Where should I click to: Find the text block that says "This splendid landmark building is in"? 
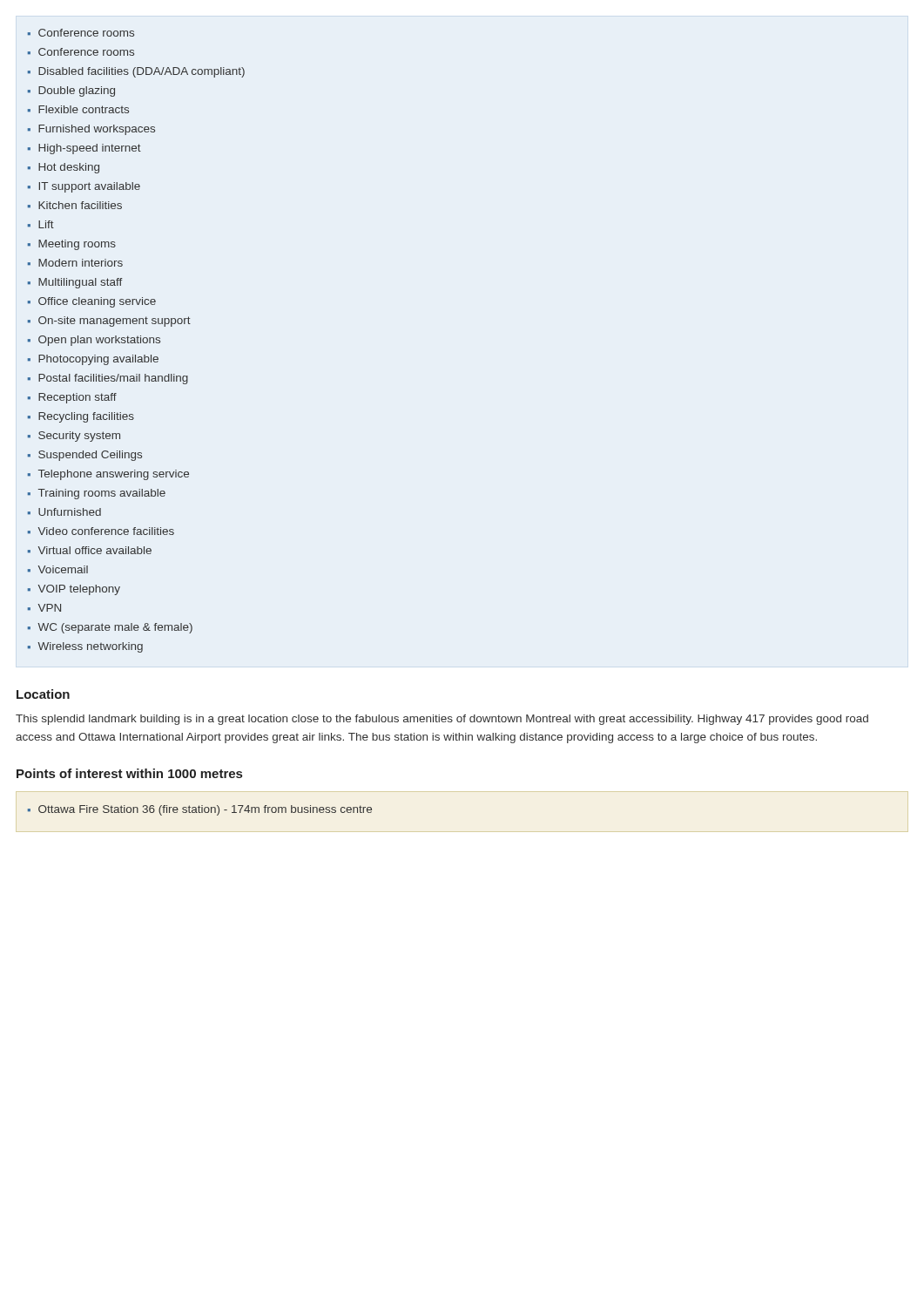[x=462, y=728]
